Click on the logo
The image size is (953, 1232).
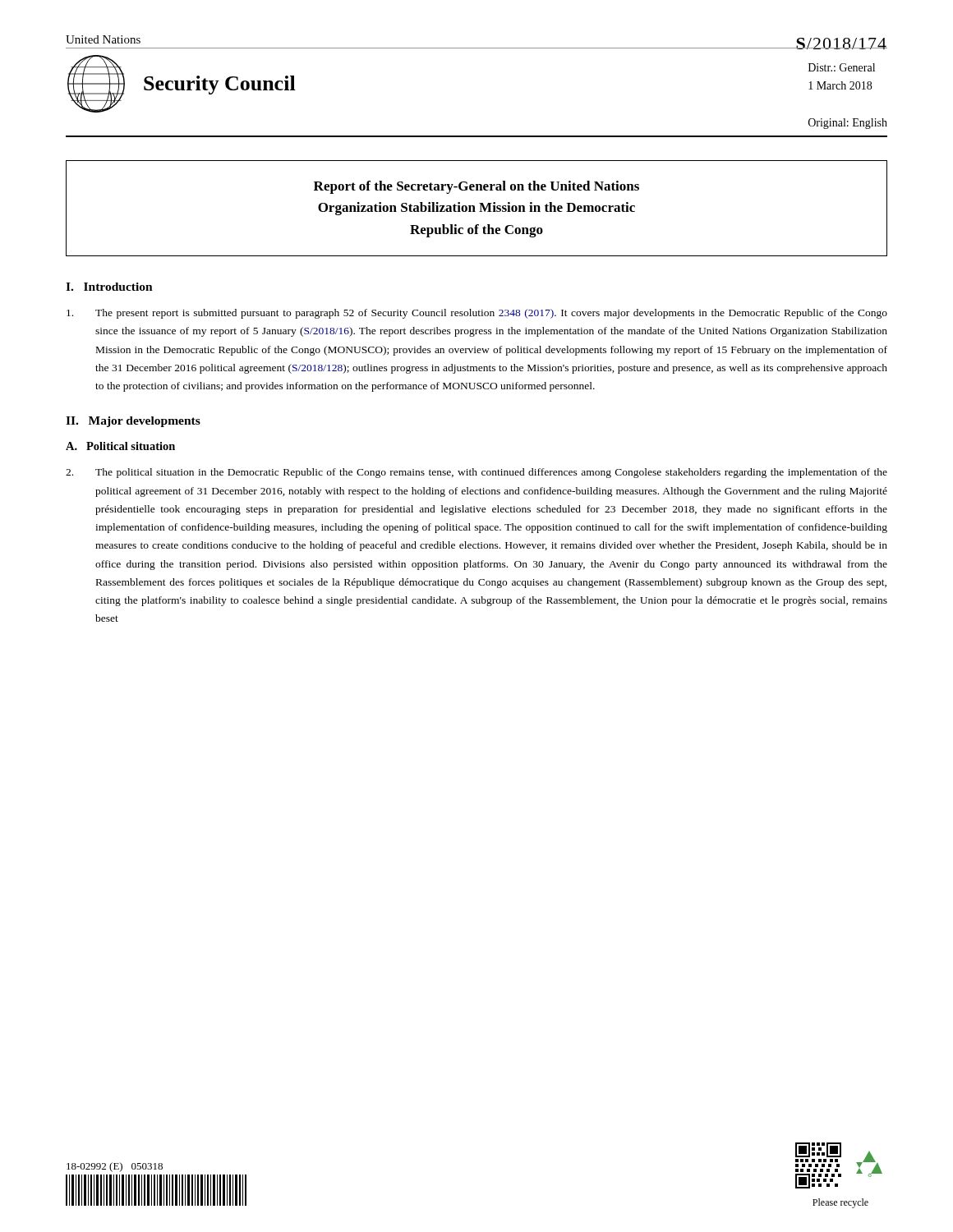pyautogui.click(x=181, y=84)
